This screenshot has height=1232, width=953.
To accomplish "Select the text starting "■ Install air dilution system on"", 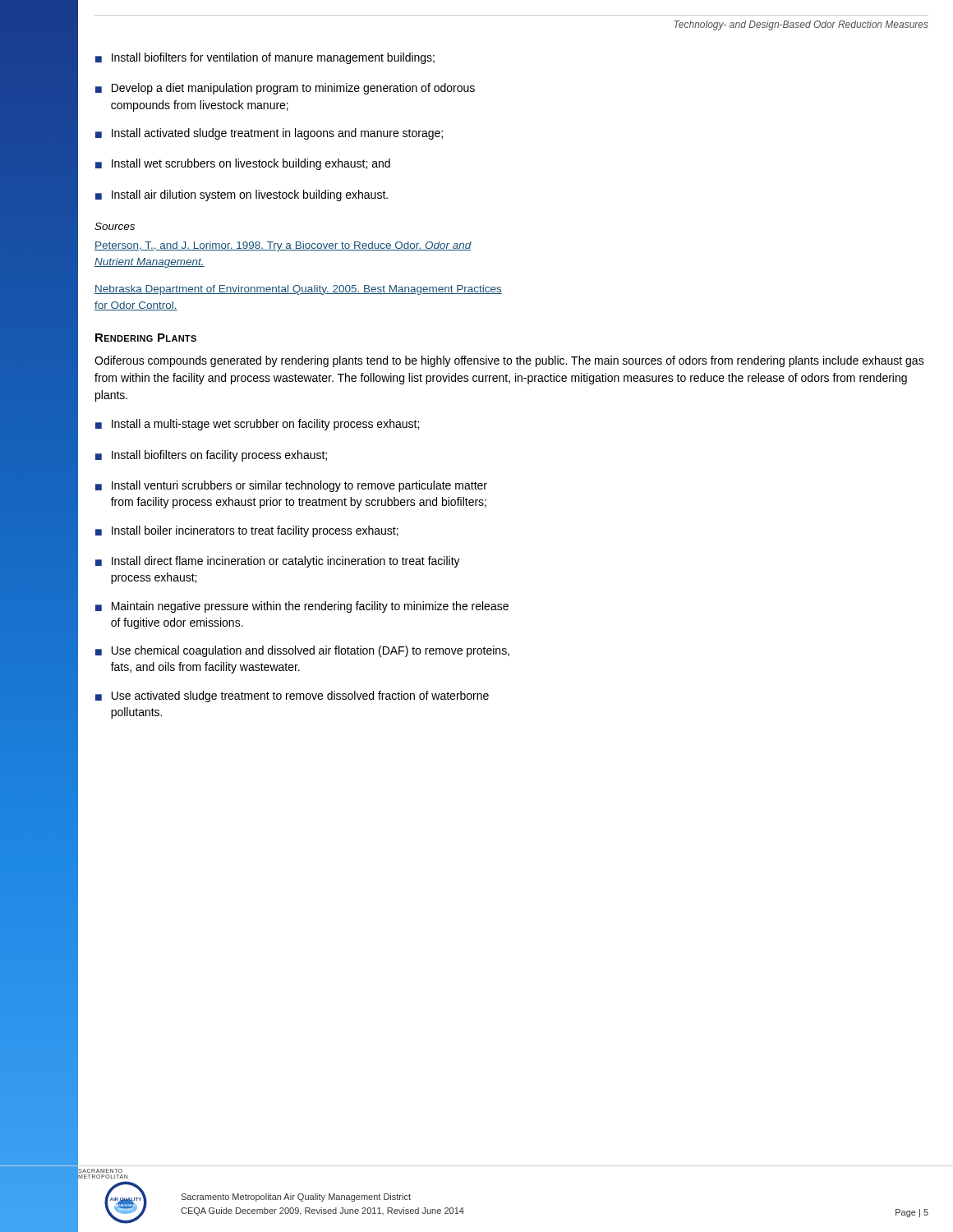I will pyautogui.click(x=242, y=196).
